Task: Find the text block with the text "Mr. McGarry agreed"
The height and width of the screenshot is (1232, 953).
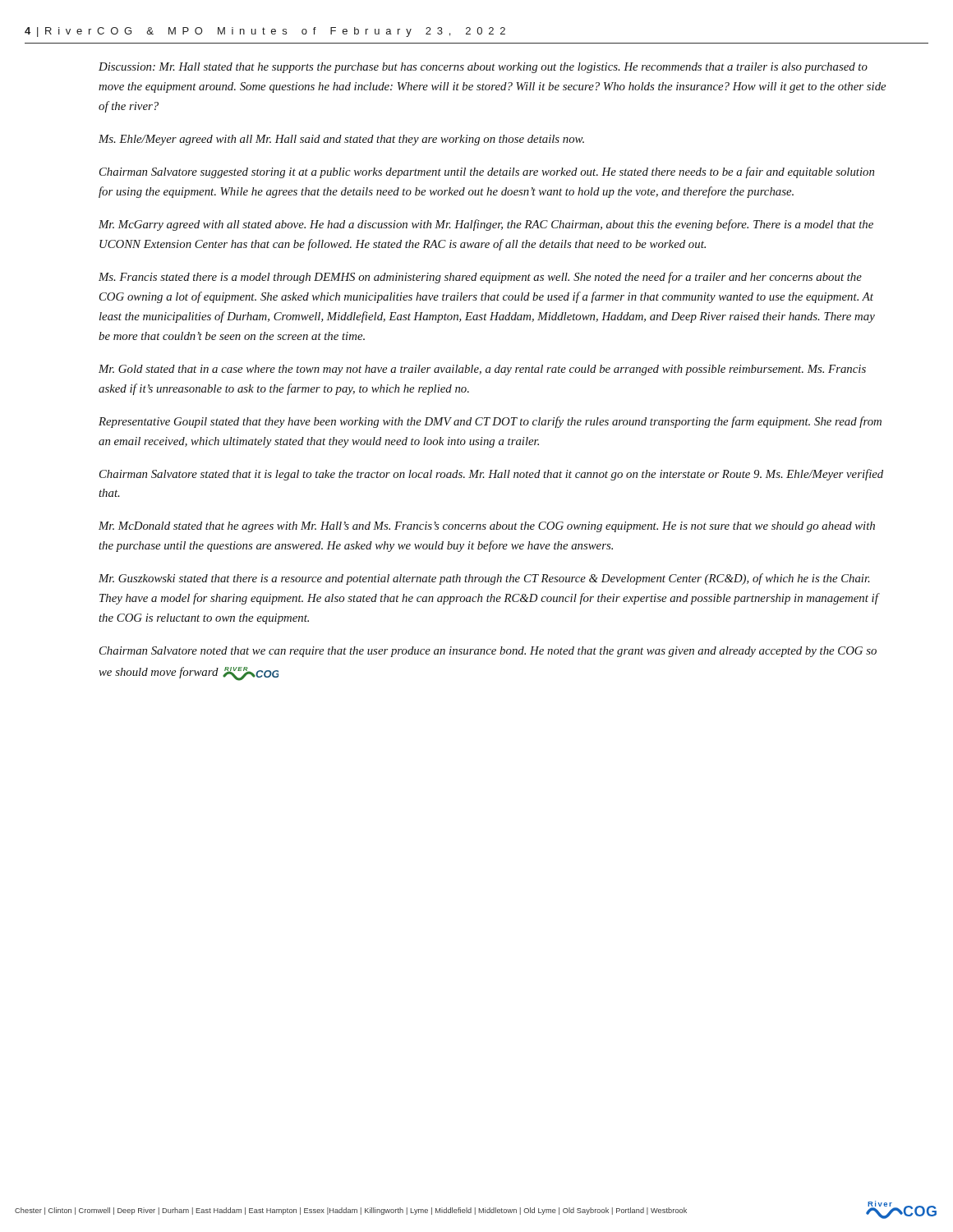Action: point(486,234)
